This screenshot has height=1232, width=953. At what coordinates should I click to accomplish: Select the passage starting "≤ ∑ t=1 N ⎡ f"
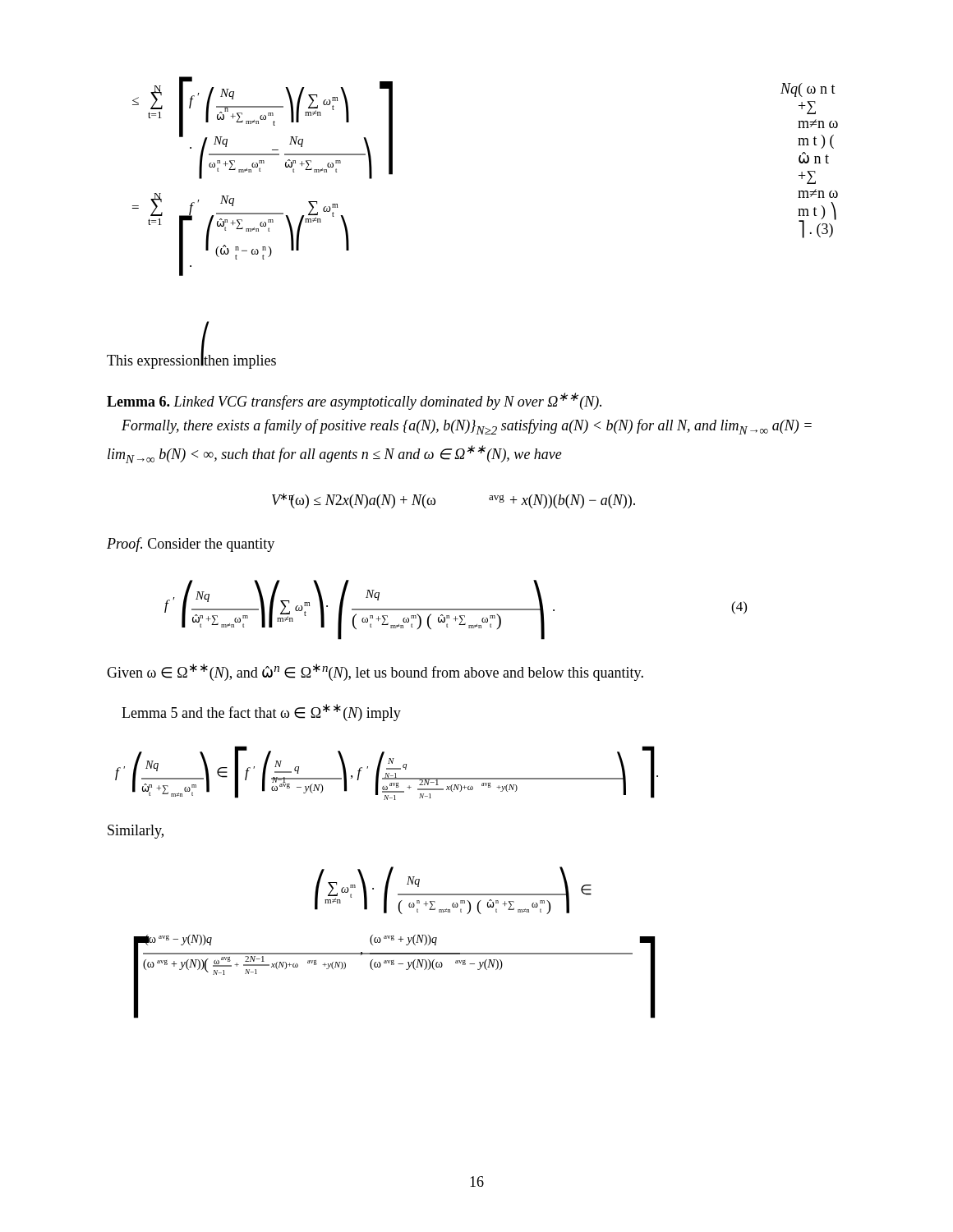[x=240, y=122]
